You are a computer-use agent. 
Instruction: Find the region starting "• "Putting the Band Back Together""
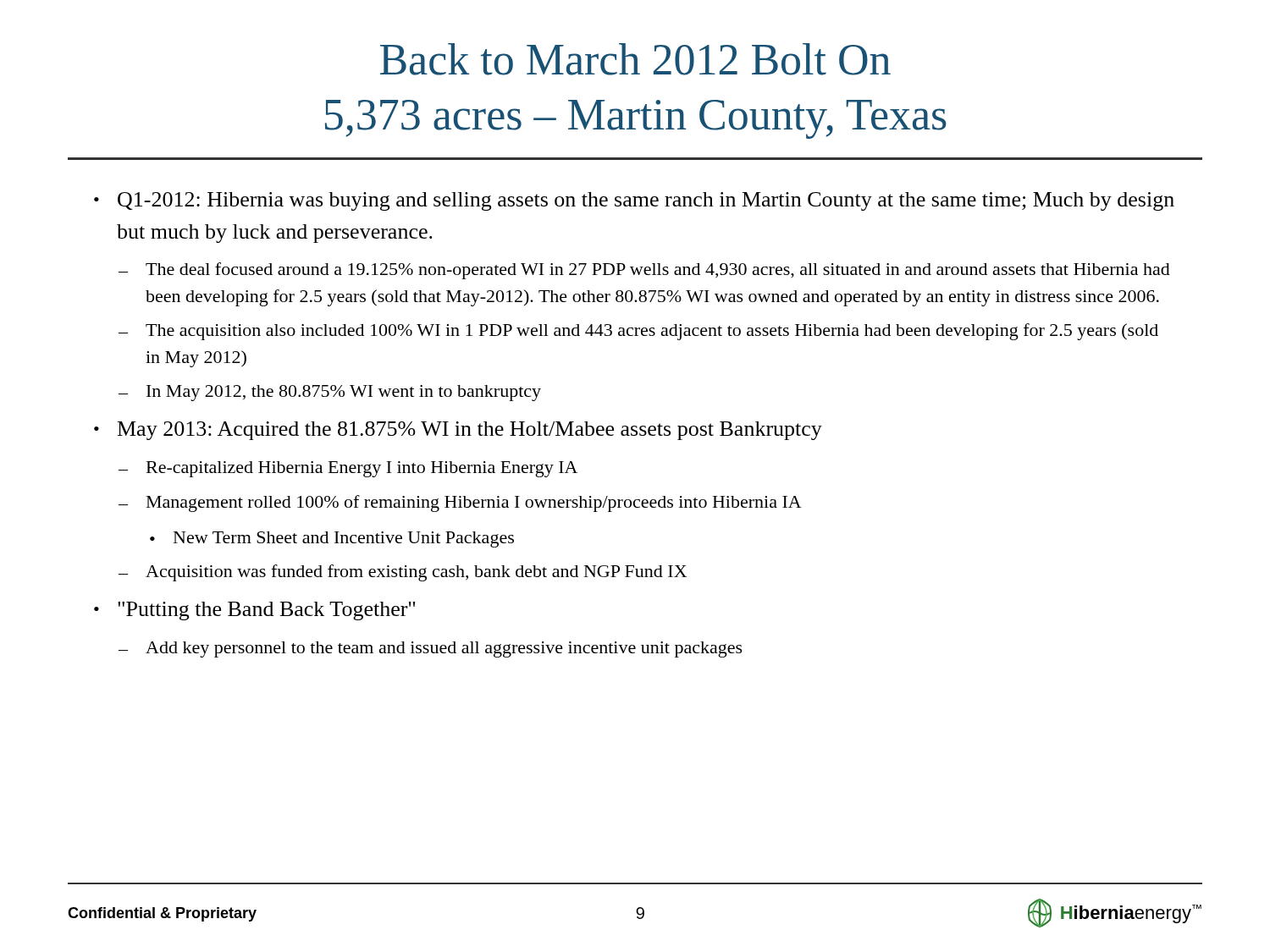pyautogui.click(x=254, y=611)
